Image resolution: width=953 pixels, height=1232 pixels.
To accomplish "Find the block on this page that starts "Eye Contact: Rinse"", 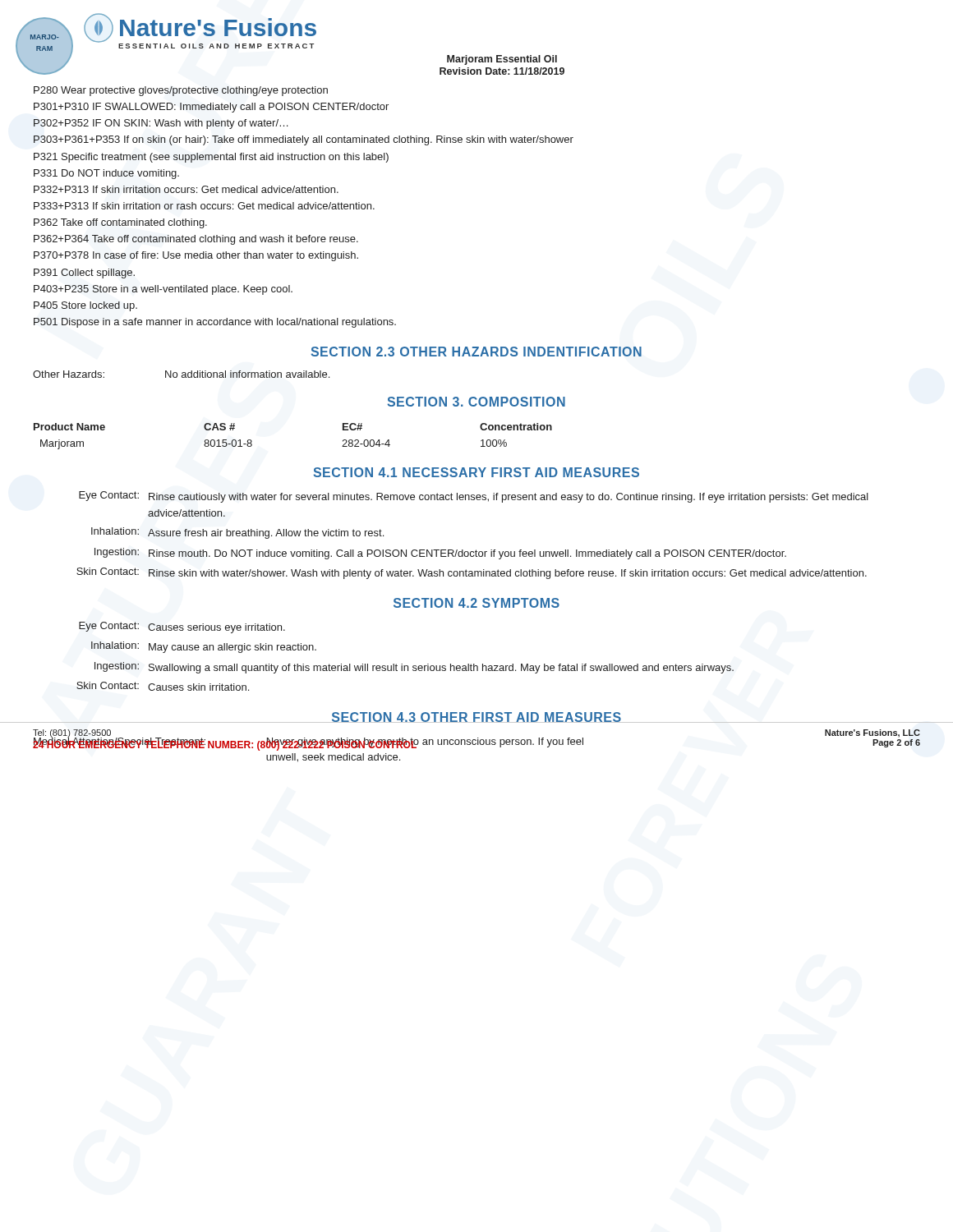I will point(476,505).
